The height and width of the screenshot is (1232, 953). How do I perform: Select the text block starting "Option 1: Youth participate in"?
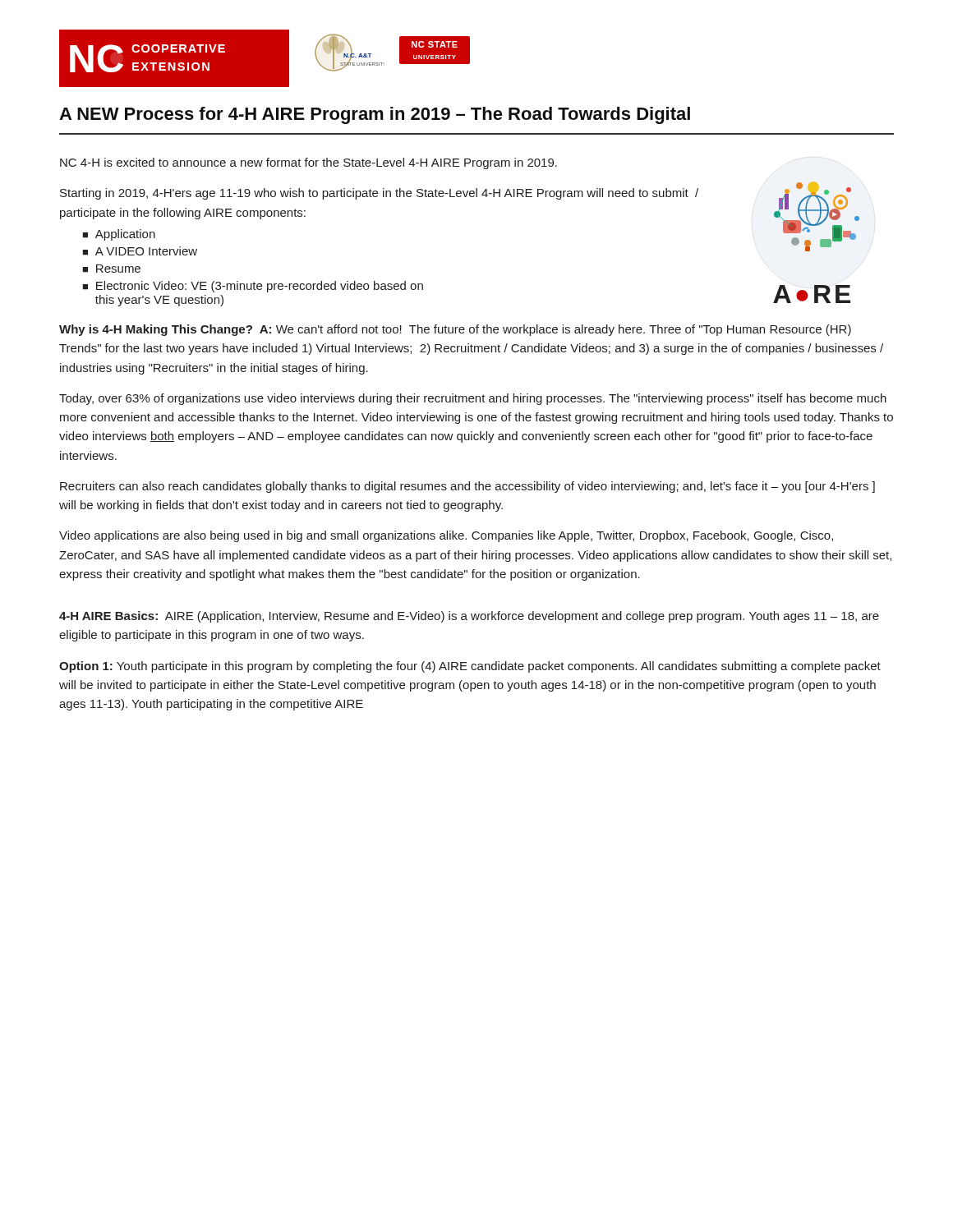point(470,684)
